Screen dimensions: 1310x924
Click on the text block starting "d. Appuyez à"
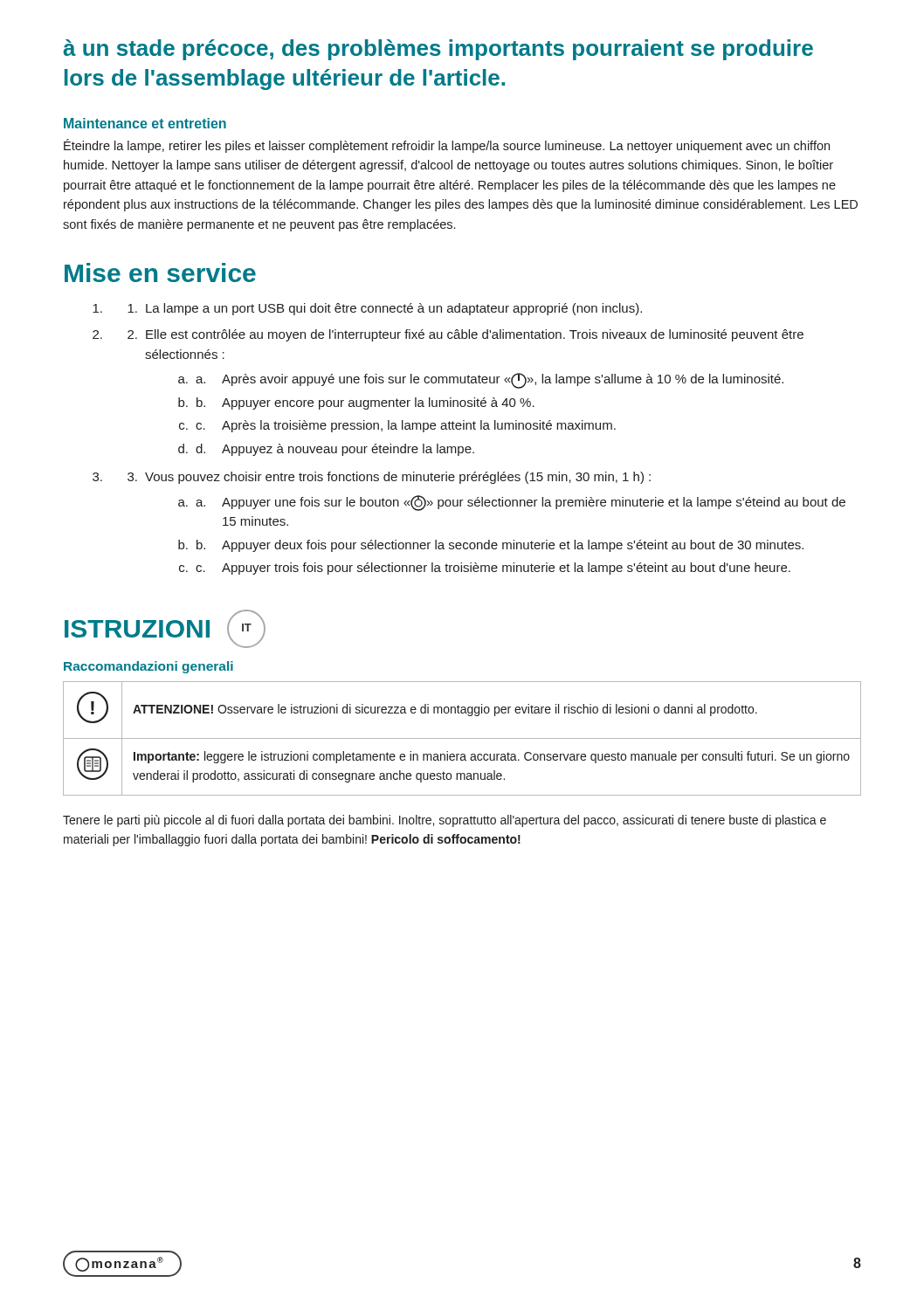(x=335, y=449)
